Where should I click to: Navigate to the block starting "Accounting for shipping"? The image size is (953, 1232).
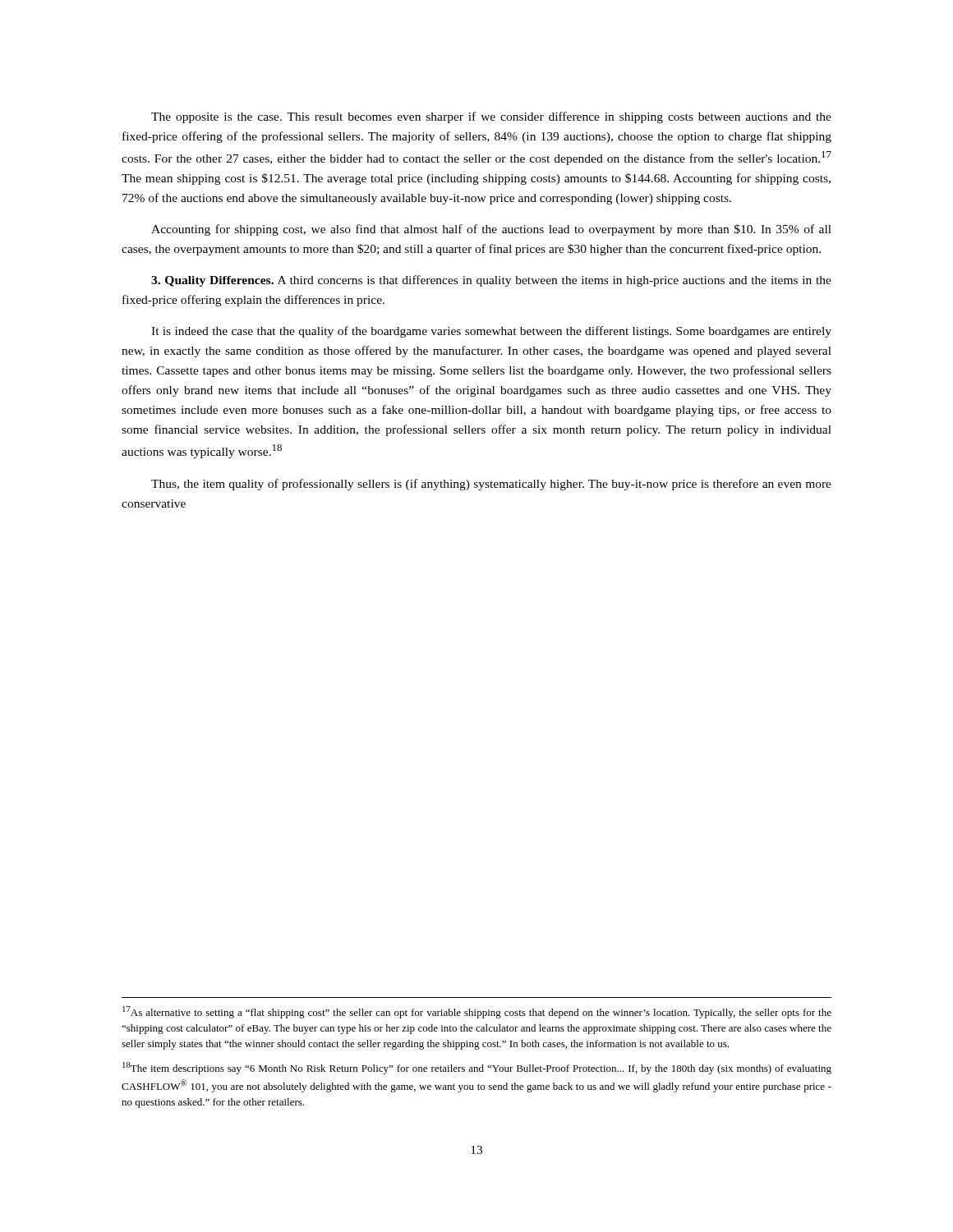click(476, 239)
